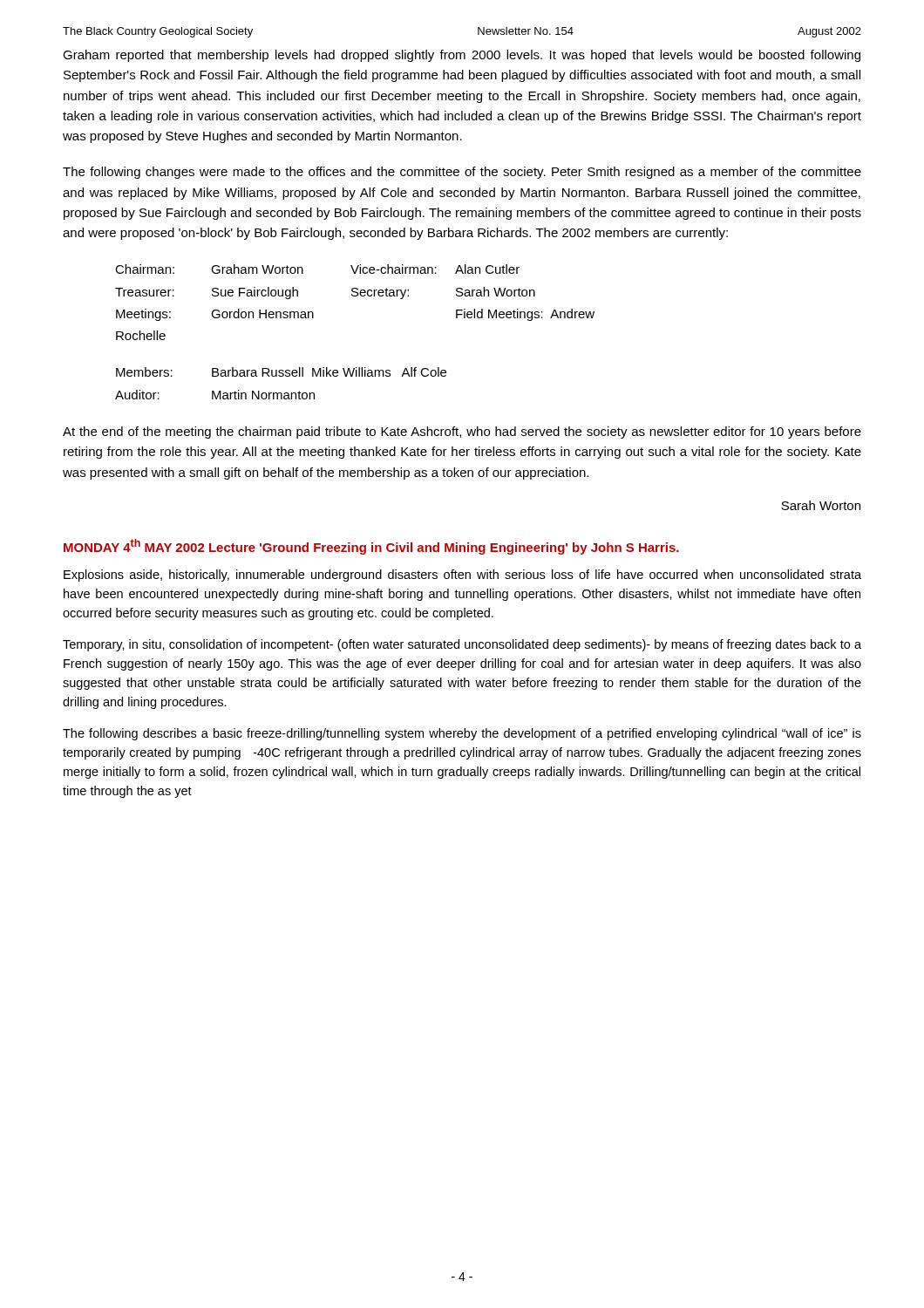924x1308 pixels.
Task: Click on the region starting "Treasurer: Sue Fairclough Secretary: Sarah Worton"
Action: 488,292
